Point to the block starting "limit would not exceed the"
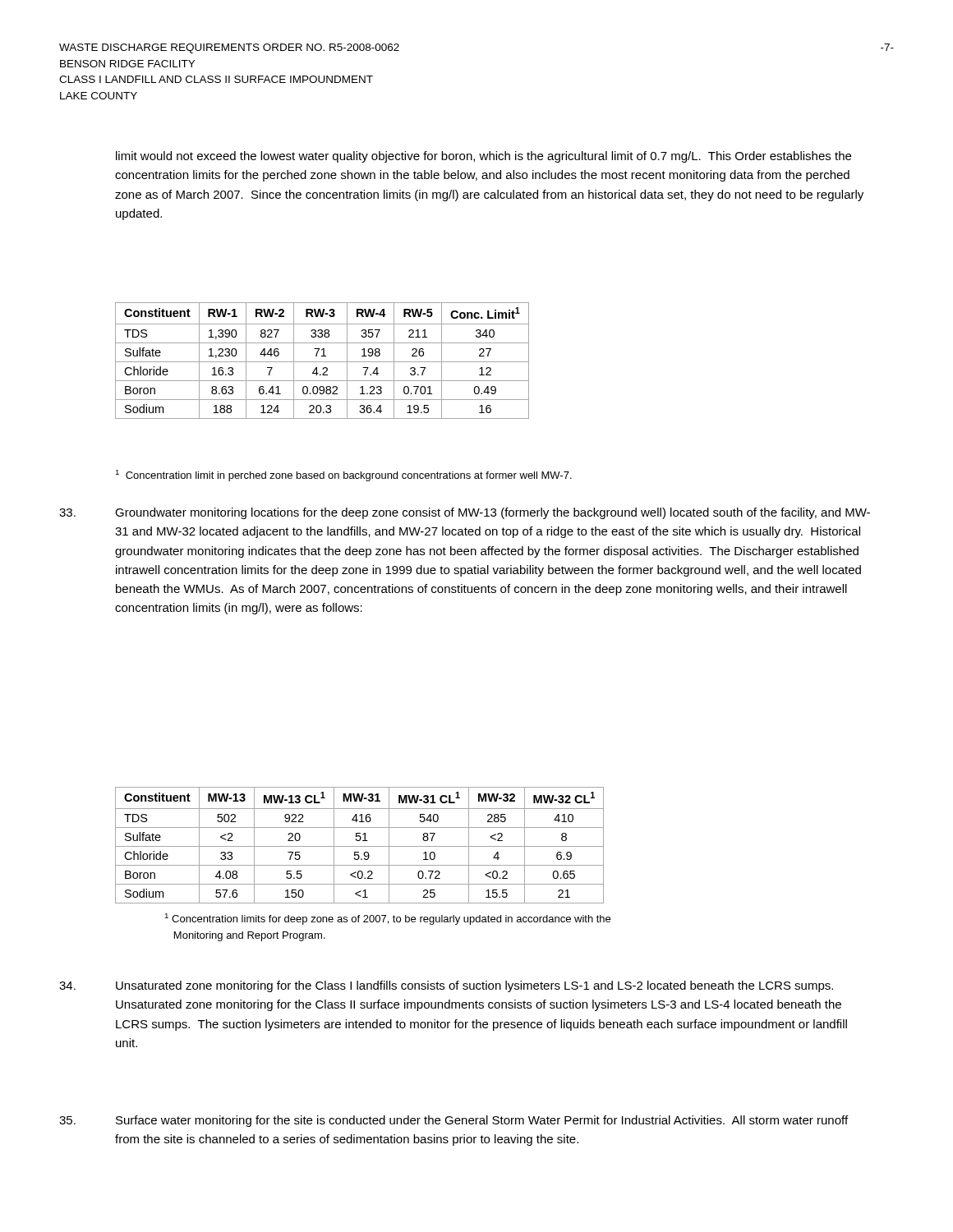The height and width of the screenshot is (1232, 953). click(489, 184)
